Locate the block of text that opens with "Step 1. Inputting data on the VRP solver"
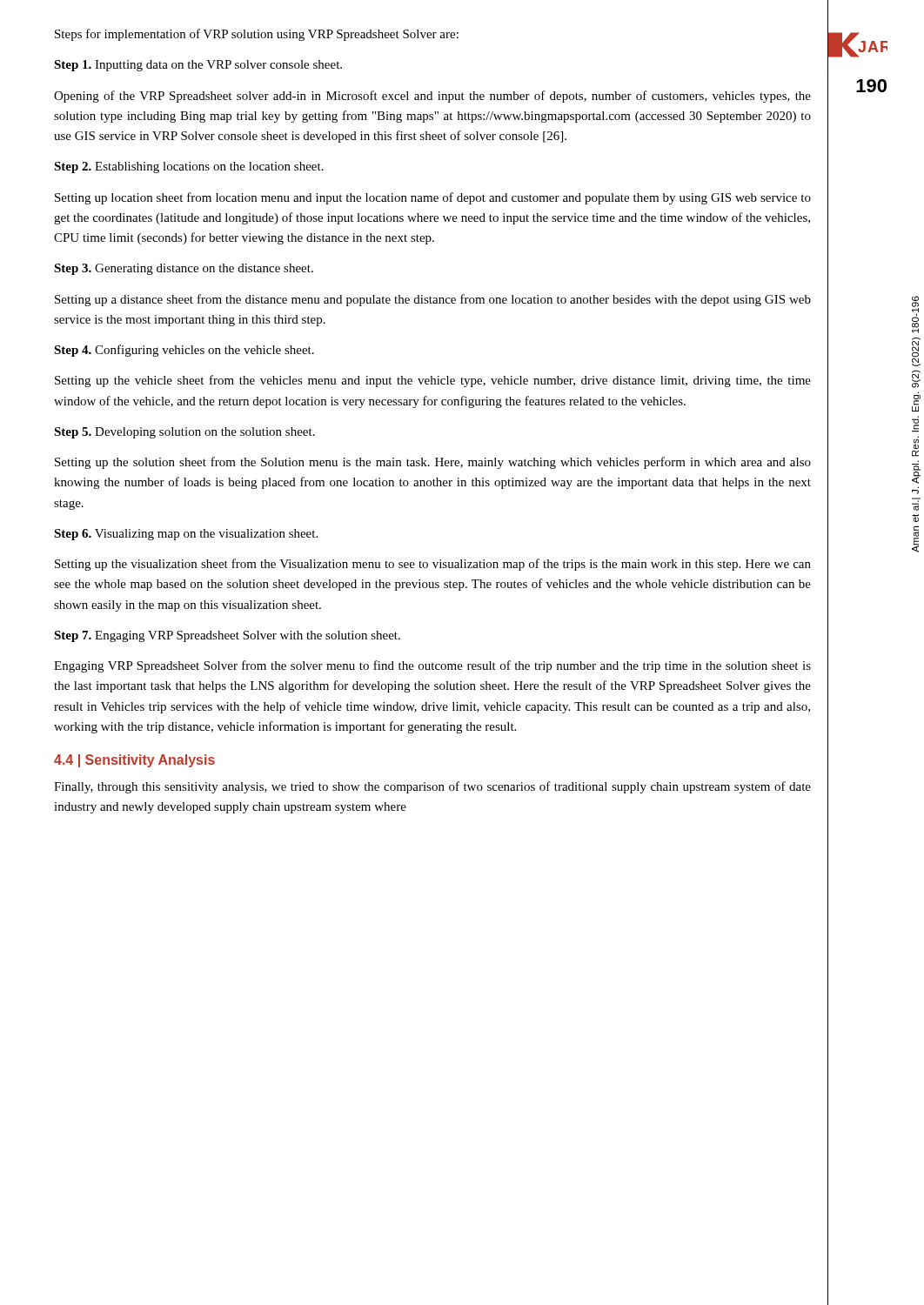 pos(198,65)
